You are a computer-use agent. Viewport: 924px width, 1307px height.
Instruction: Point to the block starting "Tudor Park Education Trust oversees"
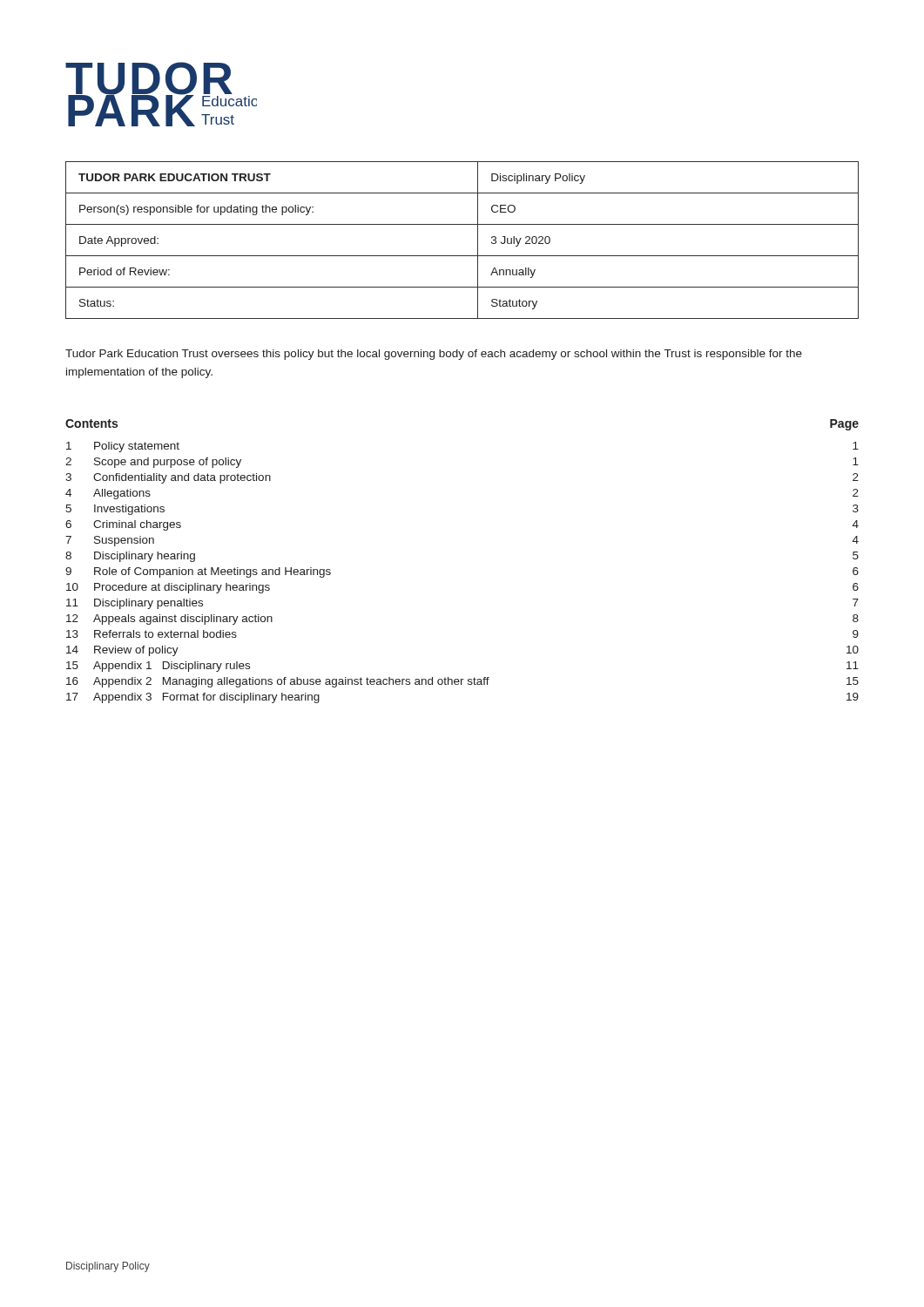click(434, 362)
